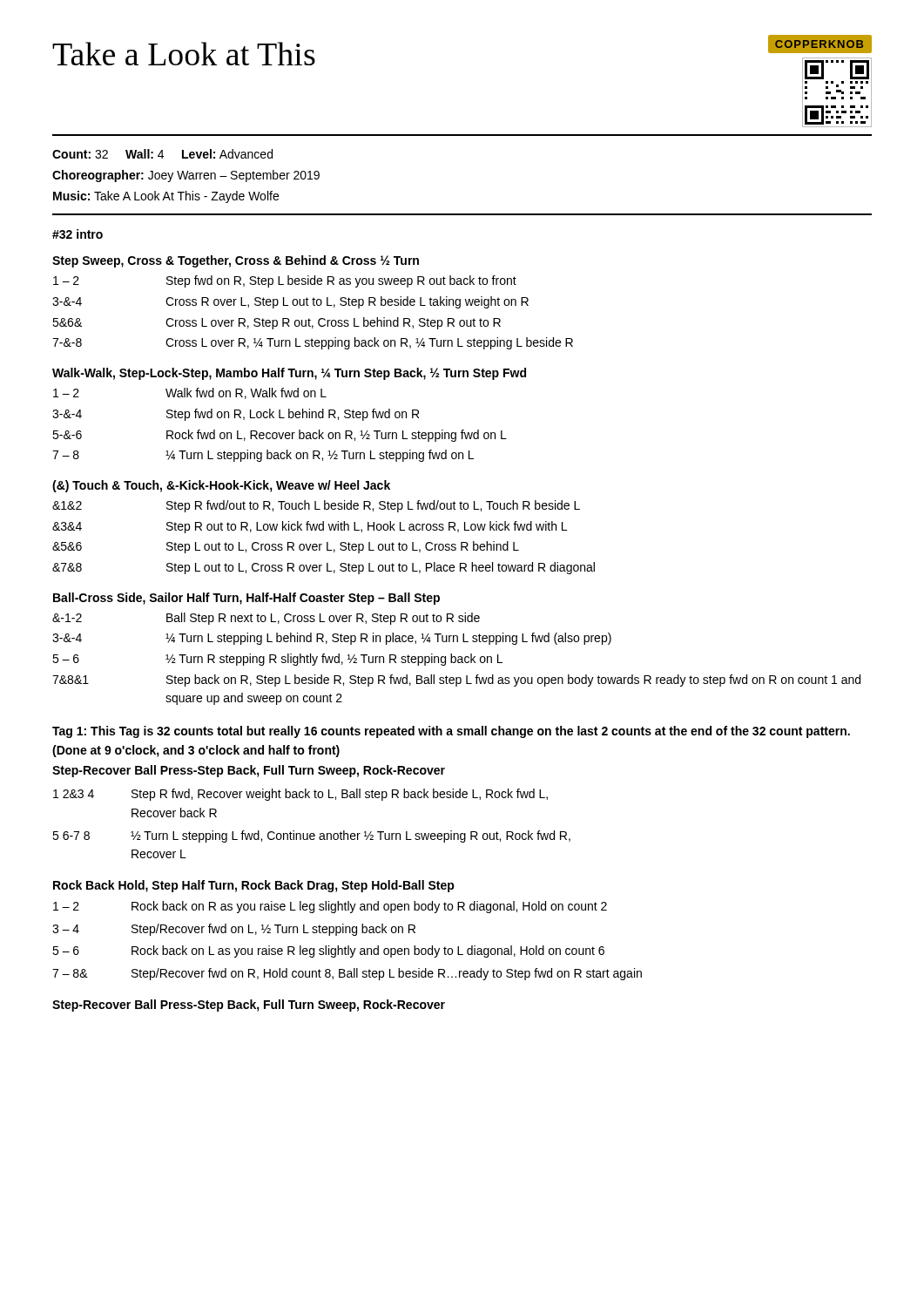924x1307 pixels.
Task: Point to the text block starting "1 – 2Walk fwd"
Action: click(190, 393)
